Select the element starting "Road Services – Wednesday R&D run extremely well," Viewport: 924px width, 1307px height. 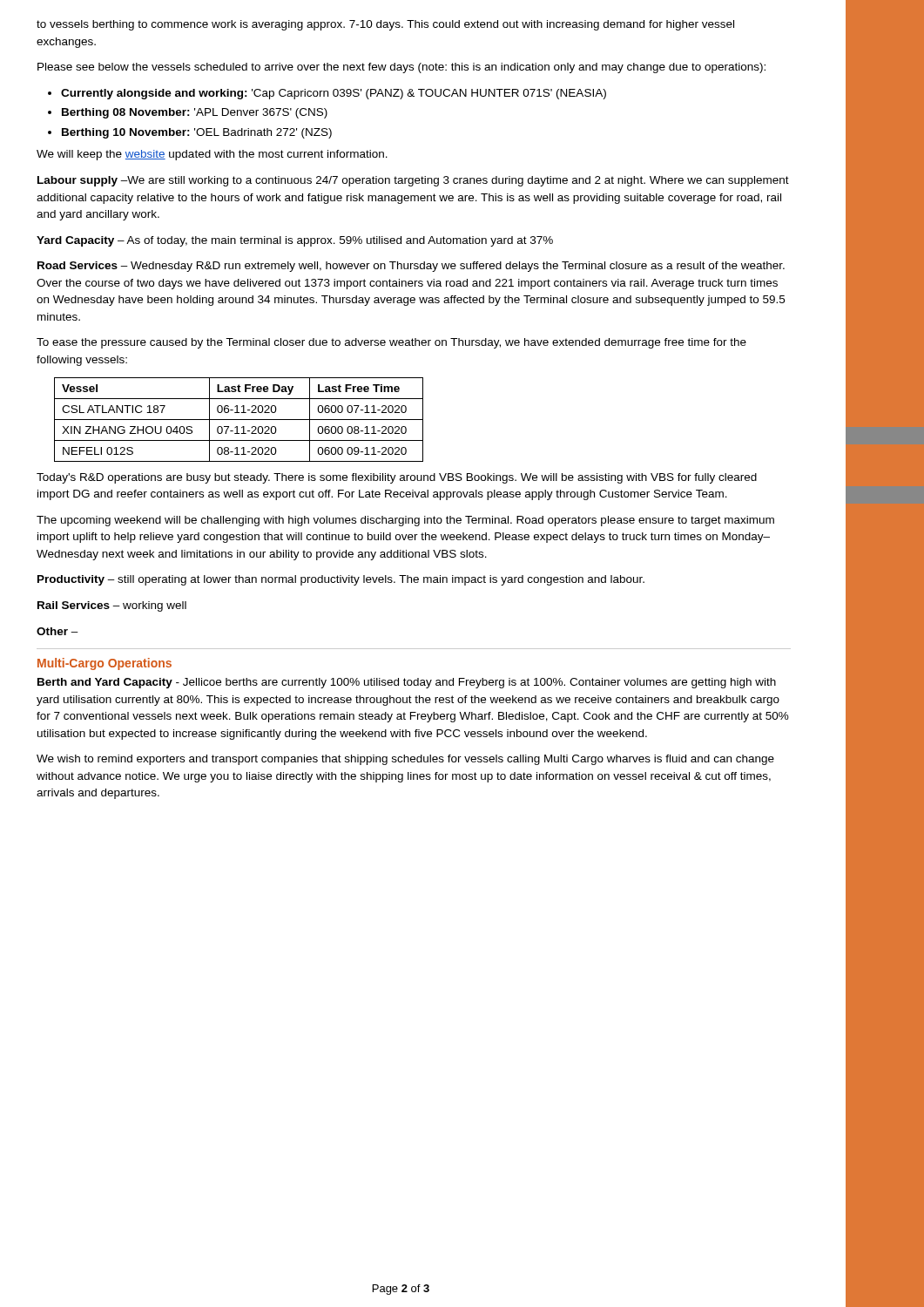point(411,291)
